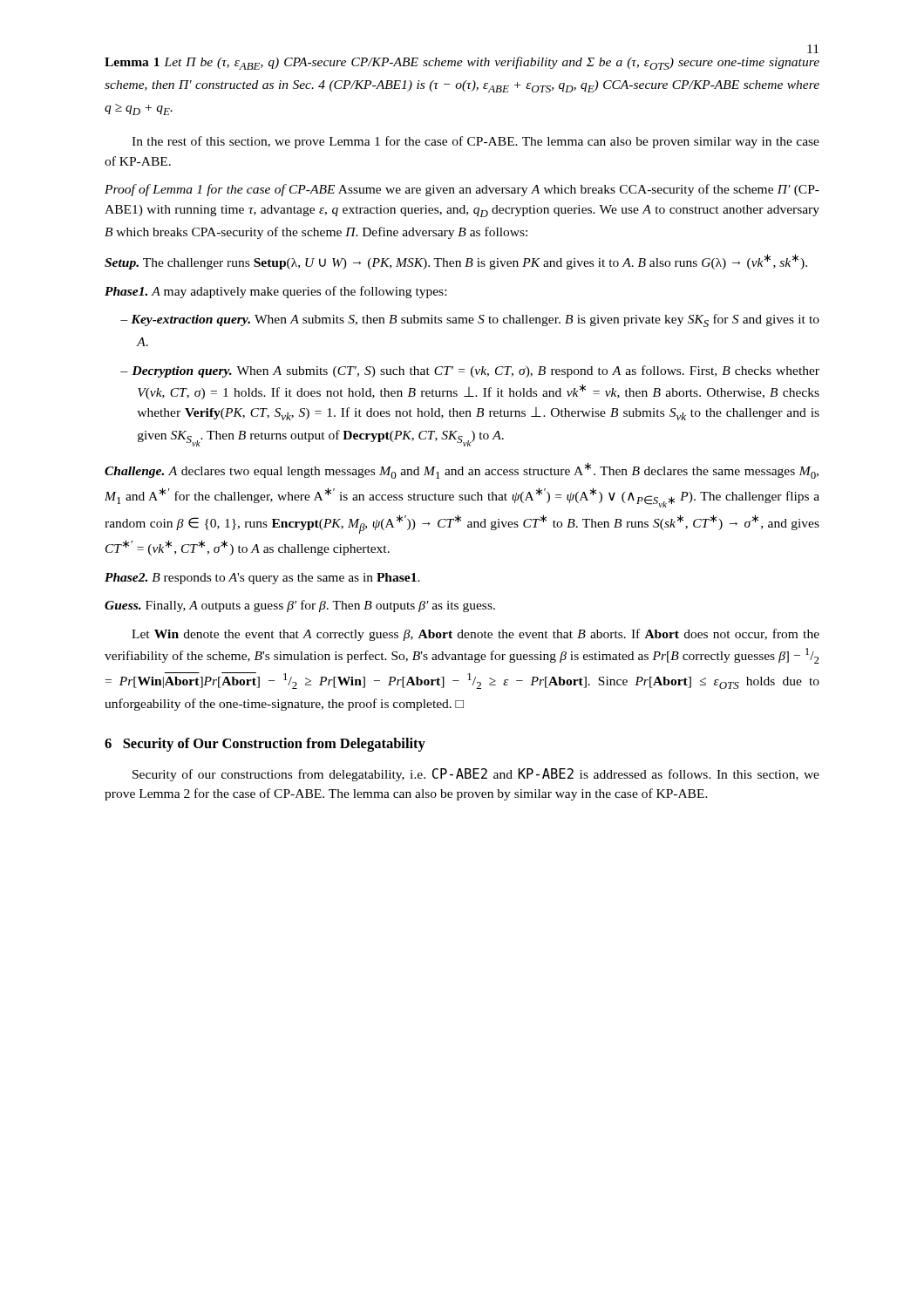Click on the text starting "– Decryption query. When A"
Image resolution: width=924 pixels, height=1308 pixels.
(470, 405)
